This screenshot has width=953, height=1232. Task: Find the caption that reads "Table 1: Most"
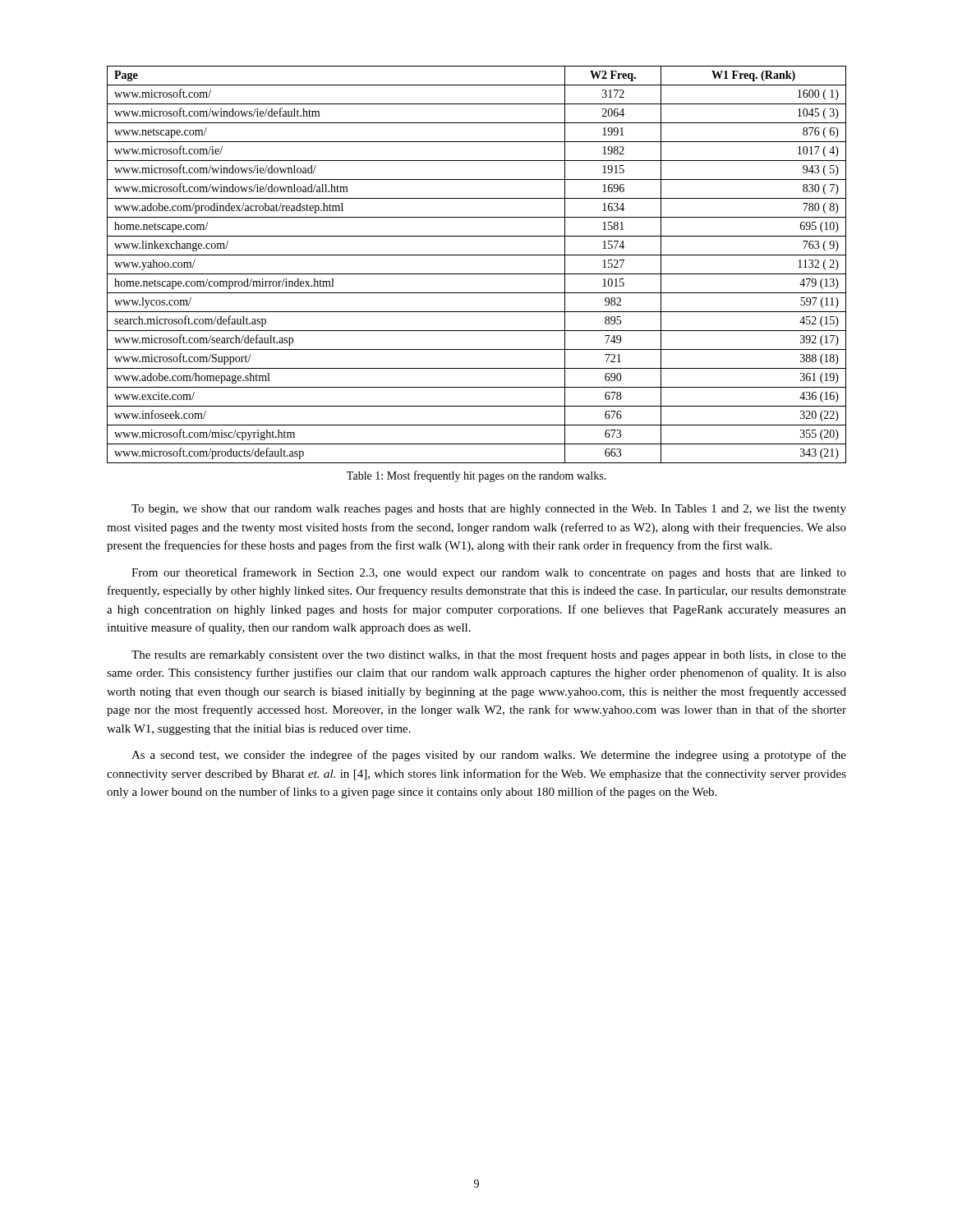click(x=476, y=476)
